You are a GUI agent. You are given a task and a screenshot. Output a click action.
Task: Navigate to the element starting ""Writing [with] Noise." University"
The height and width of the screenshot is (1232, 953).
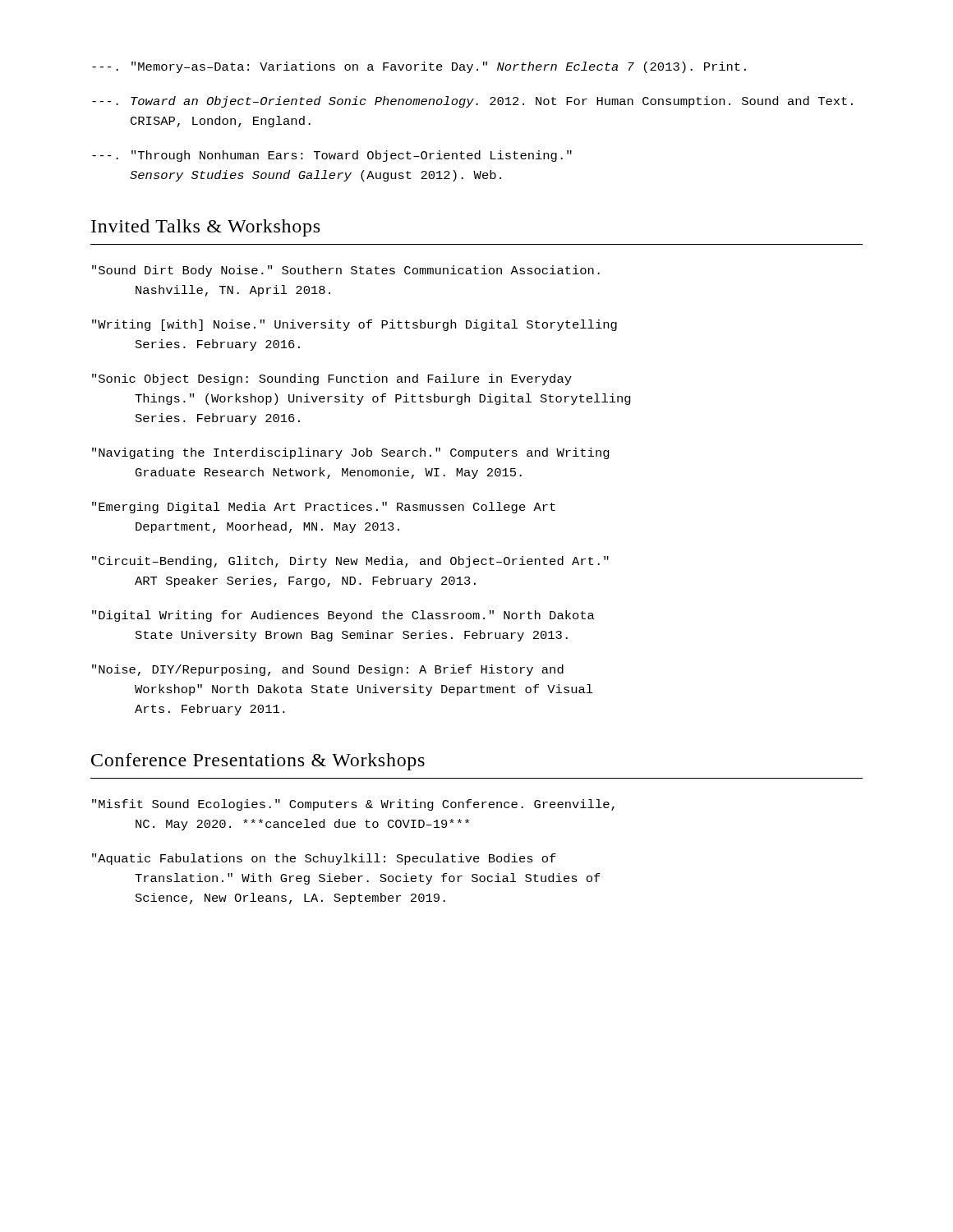pyautogui.click(x=476, y=335)
